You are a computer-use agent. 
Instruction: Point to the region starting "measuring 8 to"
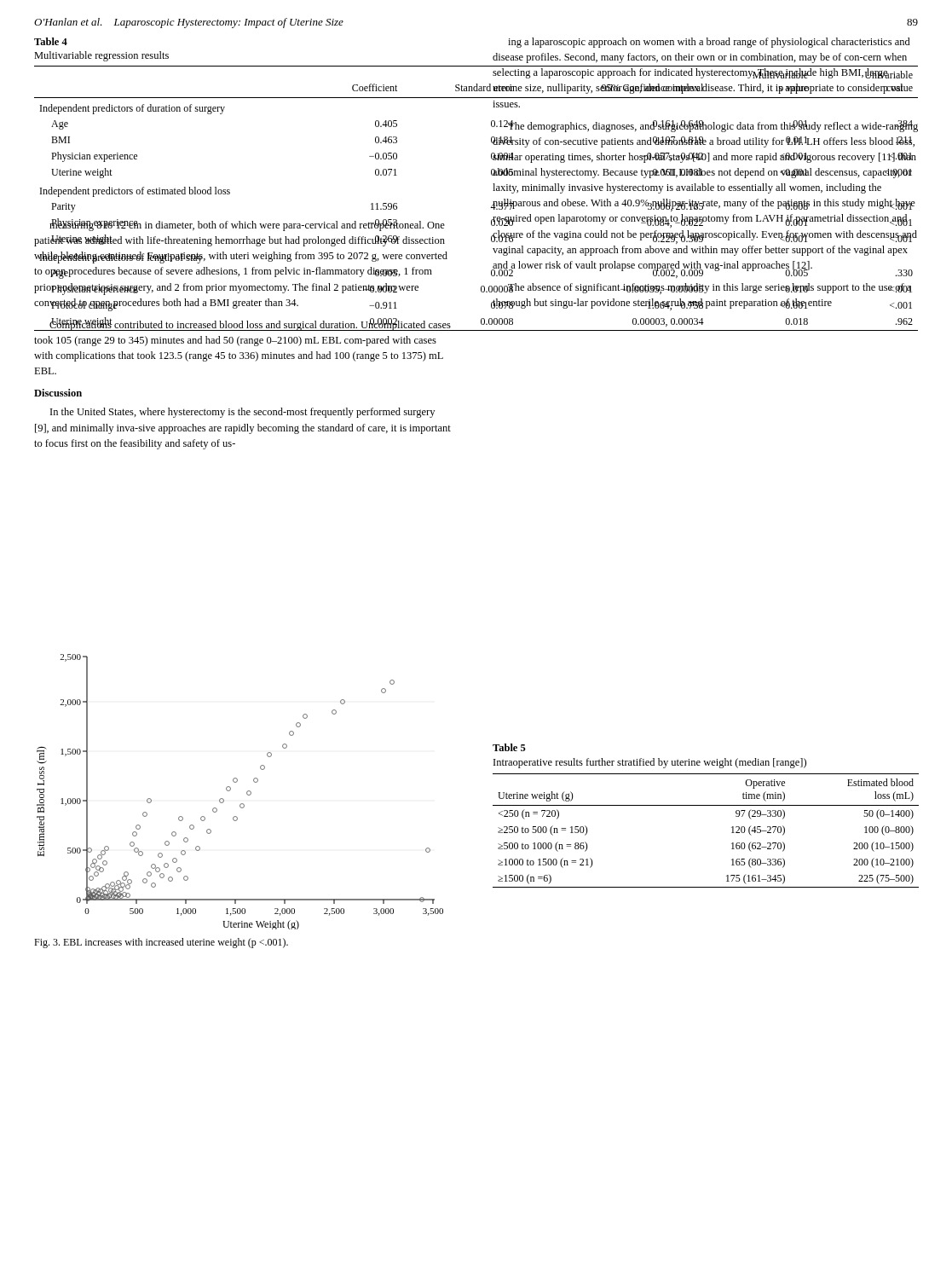(x=243, y=298)
